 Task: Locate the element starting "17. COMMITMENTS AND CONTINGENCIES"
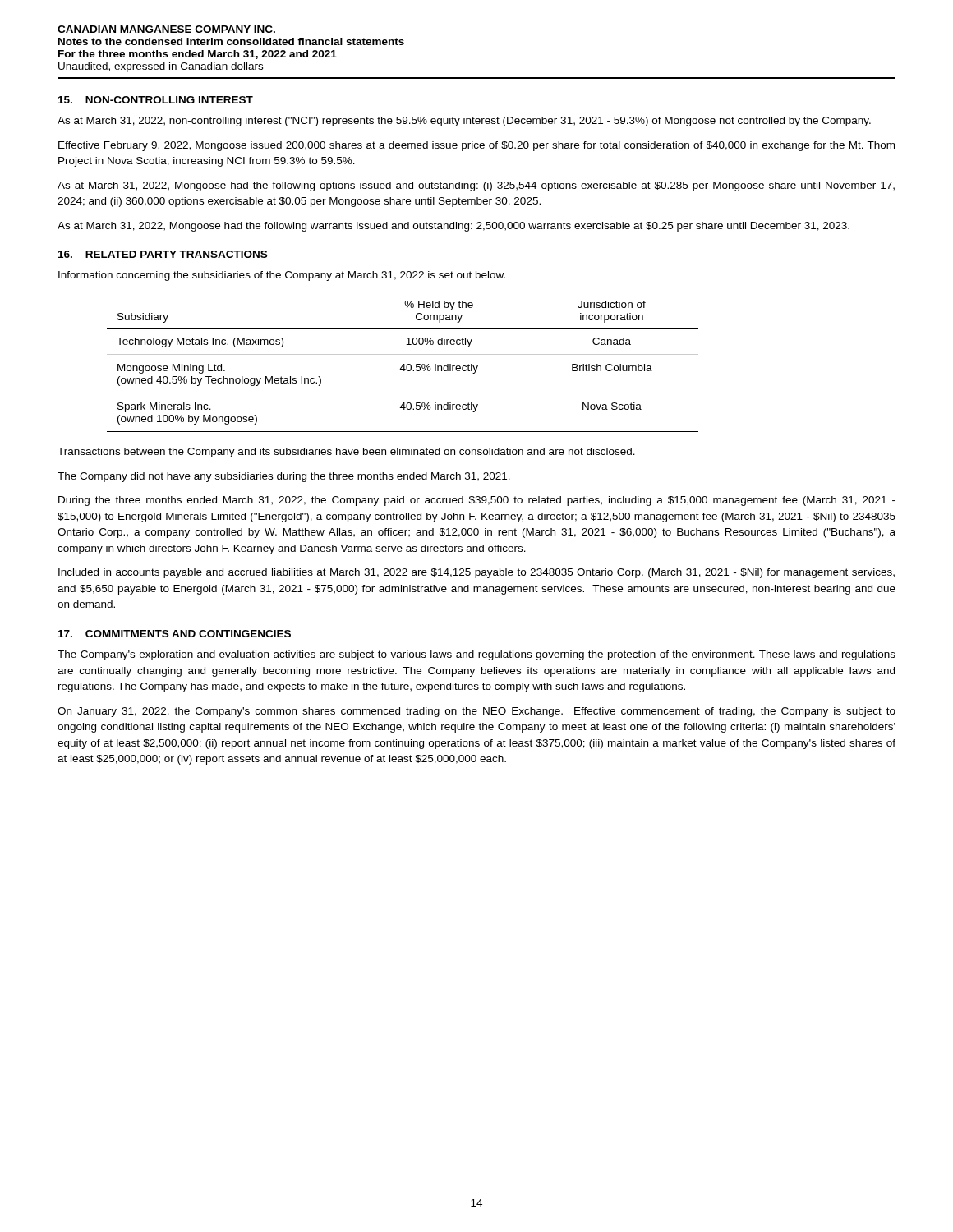coord(174,634)
